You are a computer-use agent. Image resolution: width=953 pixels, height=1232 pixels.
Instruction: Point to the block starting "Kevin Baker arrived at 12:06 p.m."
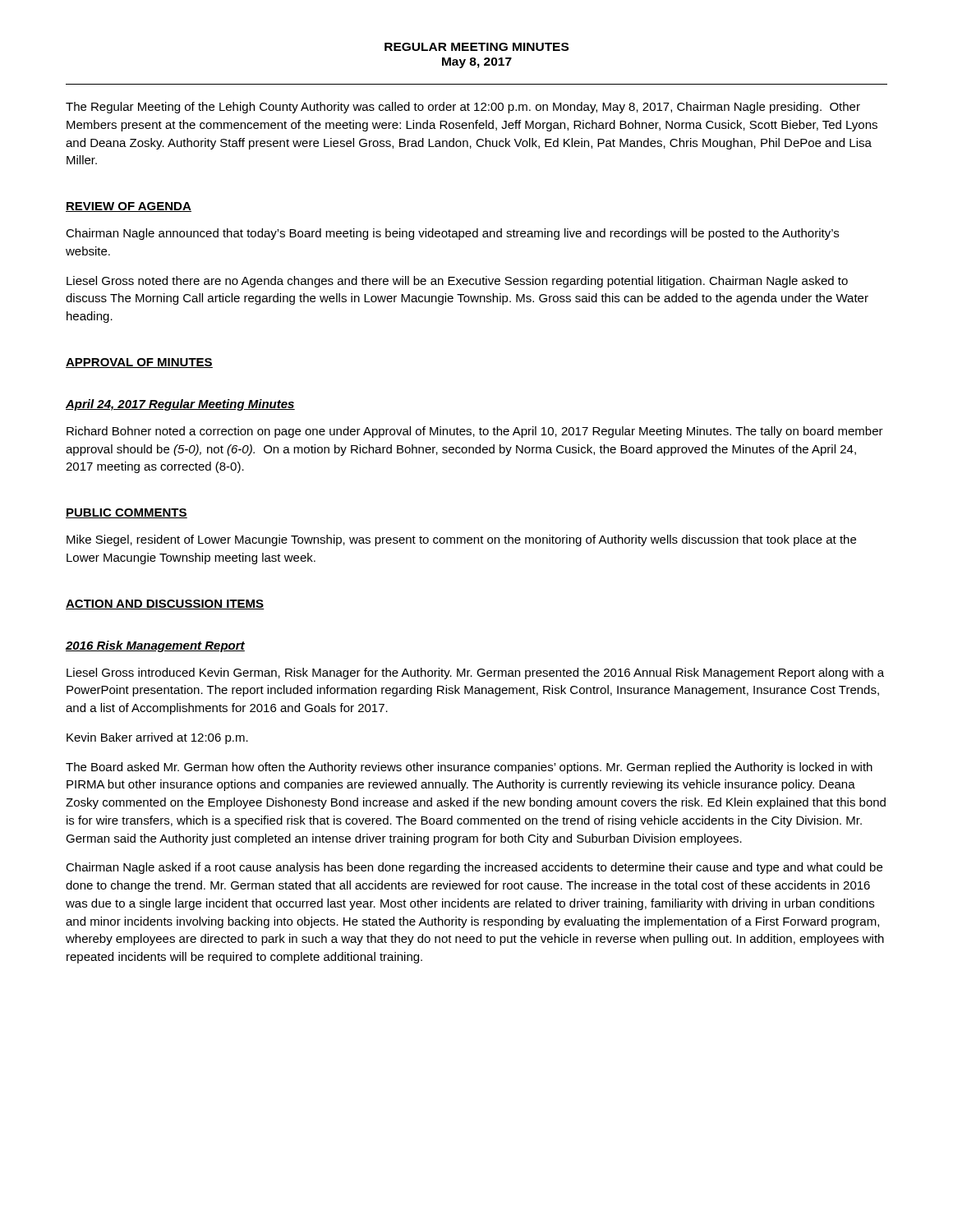[157, 737]
